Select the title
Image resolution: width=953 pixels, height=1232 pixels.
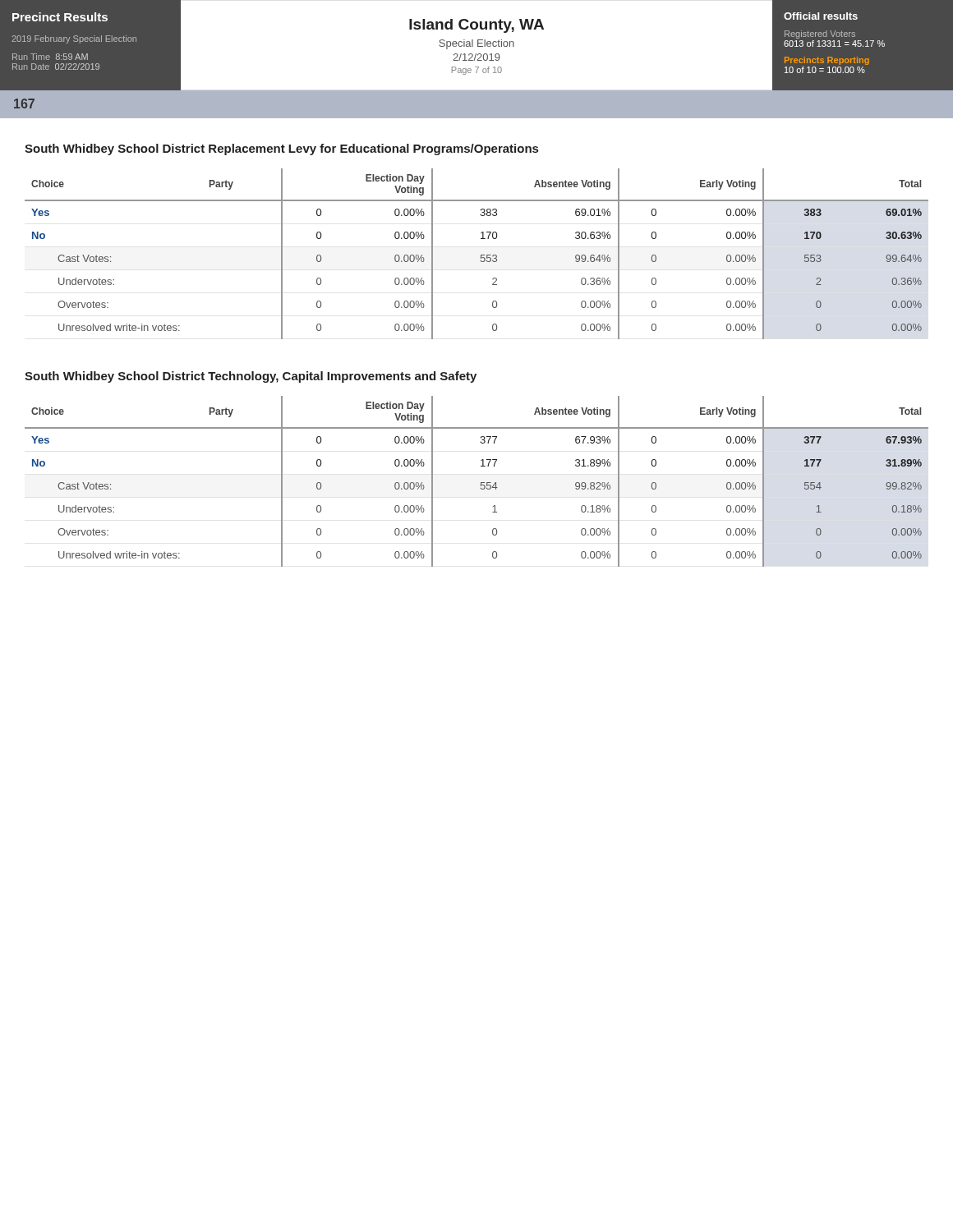24,104
